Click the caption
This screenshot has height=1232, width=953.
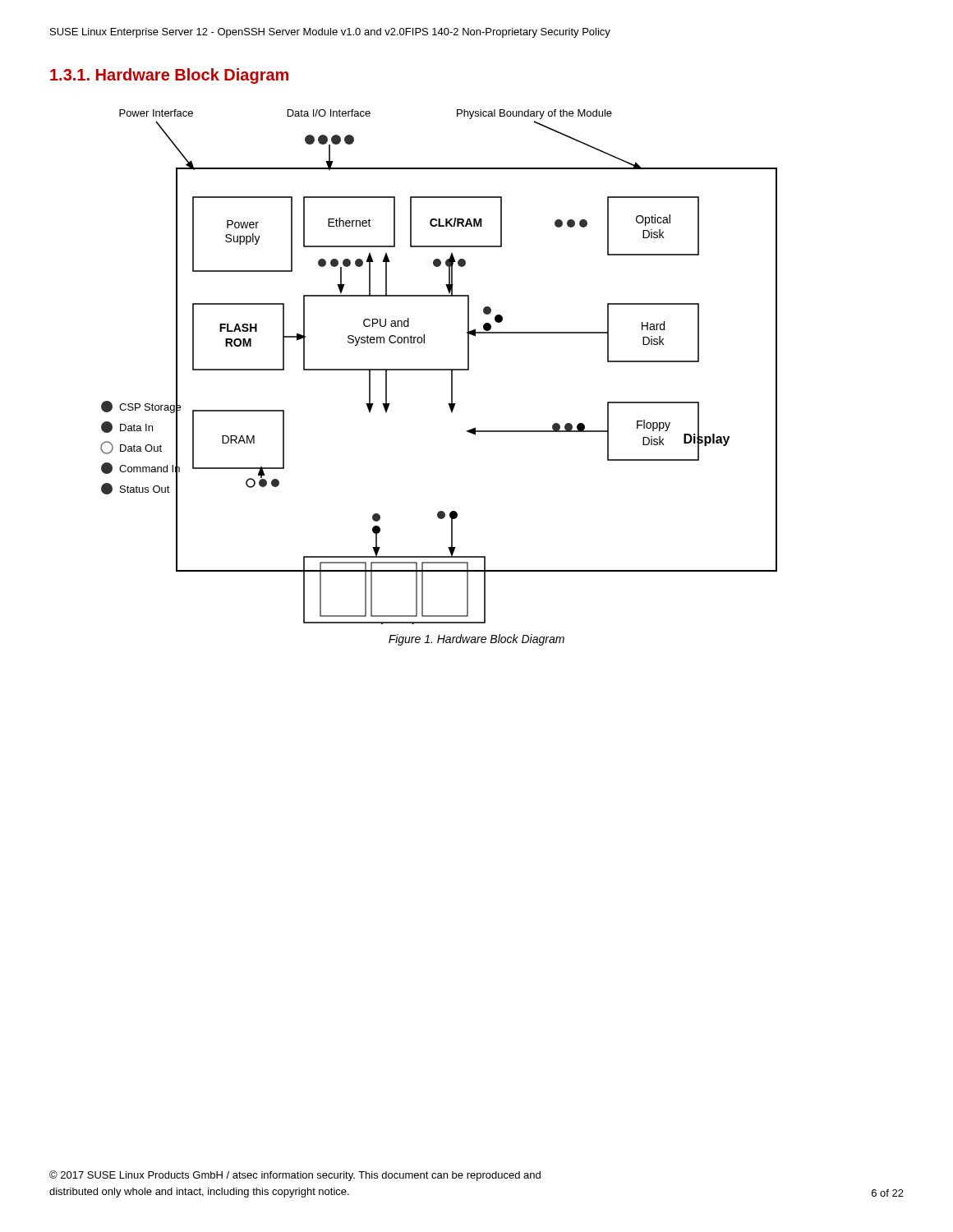coord(476,639)
